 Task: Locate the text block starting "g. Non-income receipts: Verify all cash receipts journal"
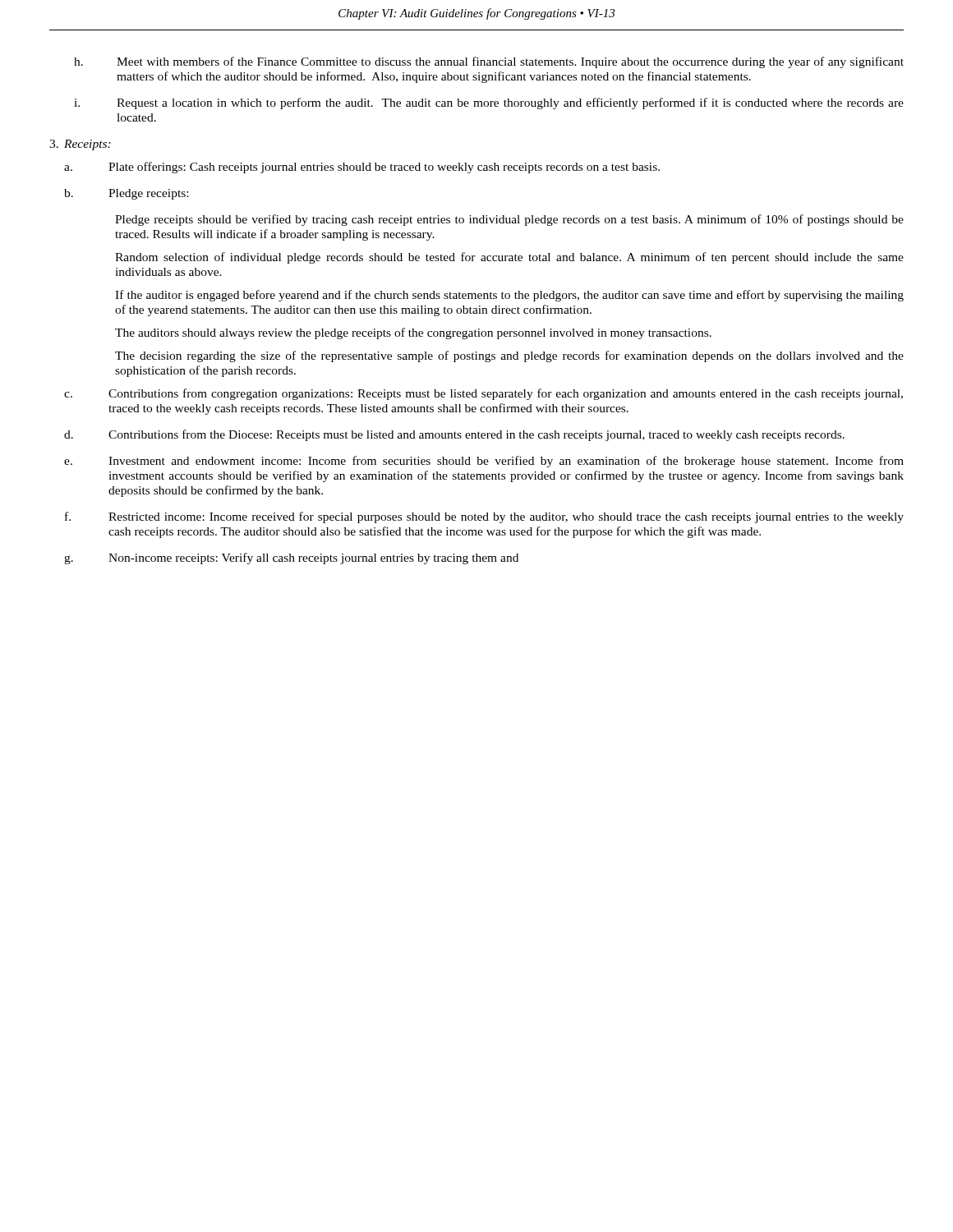pyautogui.click(x=484, y=558)
